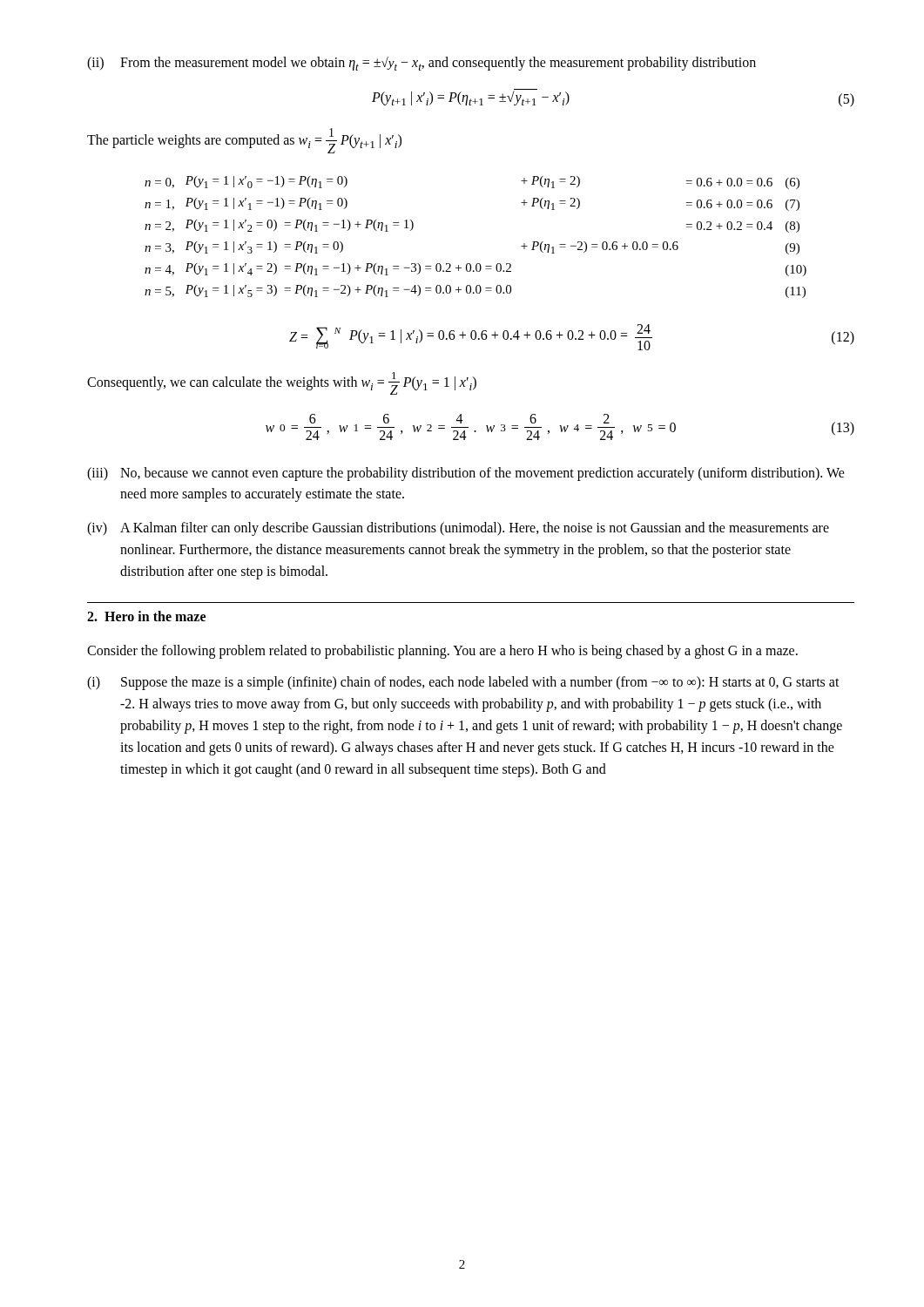Screen dimensions: 1307x924
Task: Click on the formula with the text "P(yt+1 | x′i) = P(ηt+1"
Action: pyautogui.click(x=463, y=99)
